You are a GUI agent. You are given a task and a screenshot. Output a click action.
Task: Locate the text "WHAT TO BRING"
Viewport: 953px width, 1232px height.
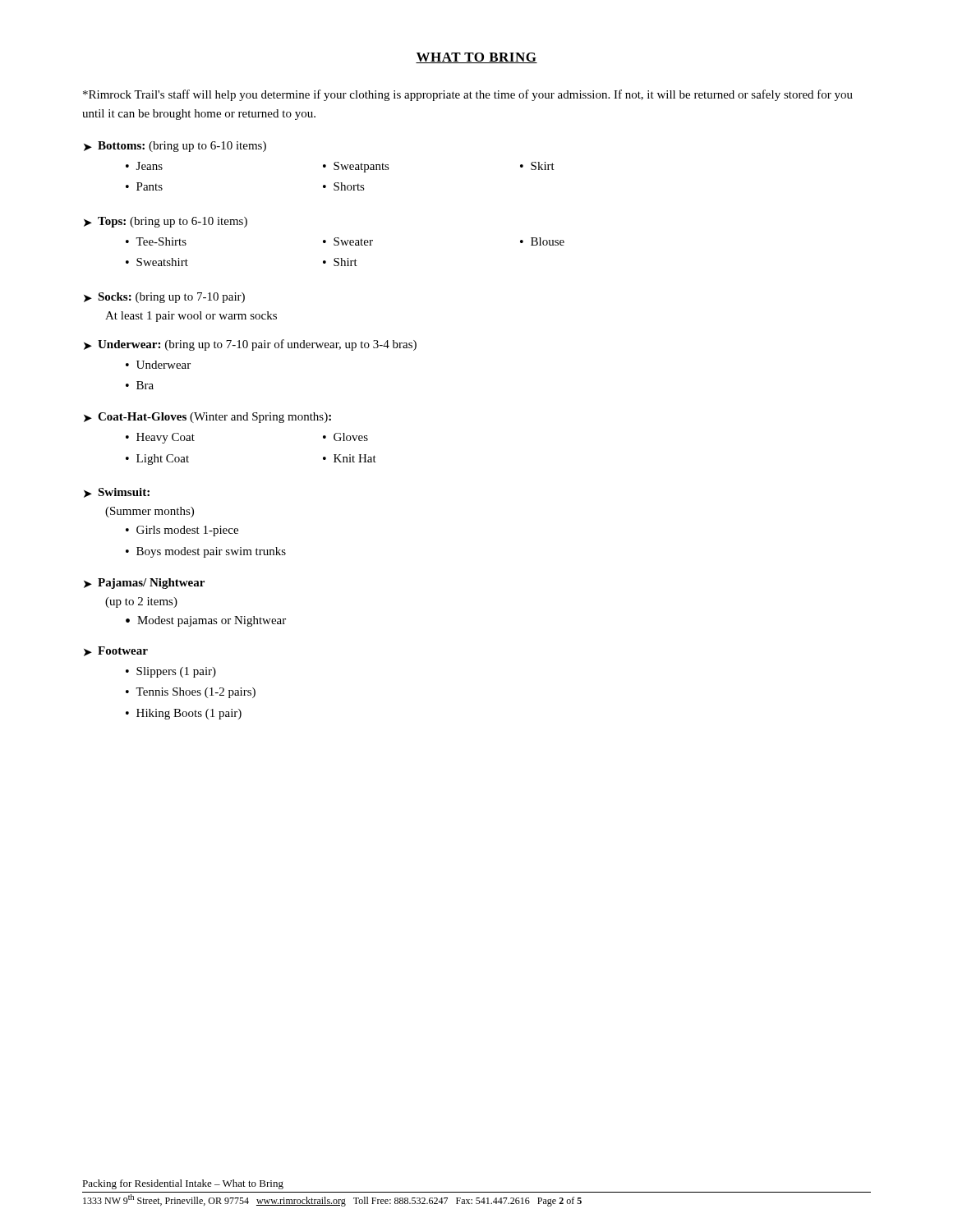[x=476, y=57]
